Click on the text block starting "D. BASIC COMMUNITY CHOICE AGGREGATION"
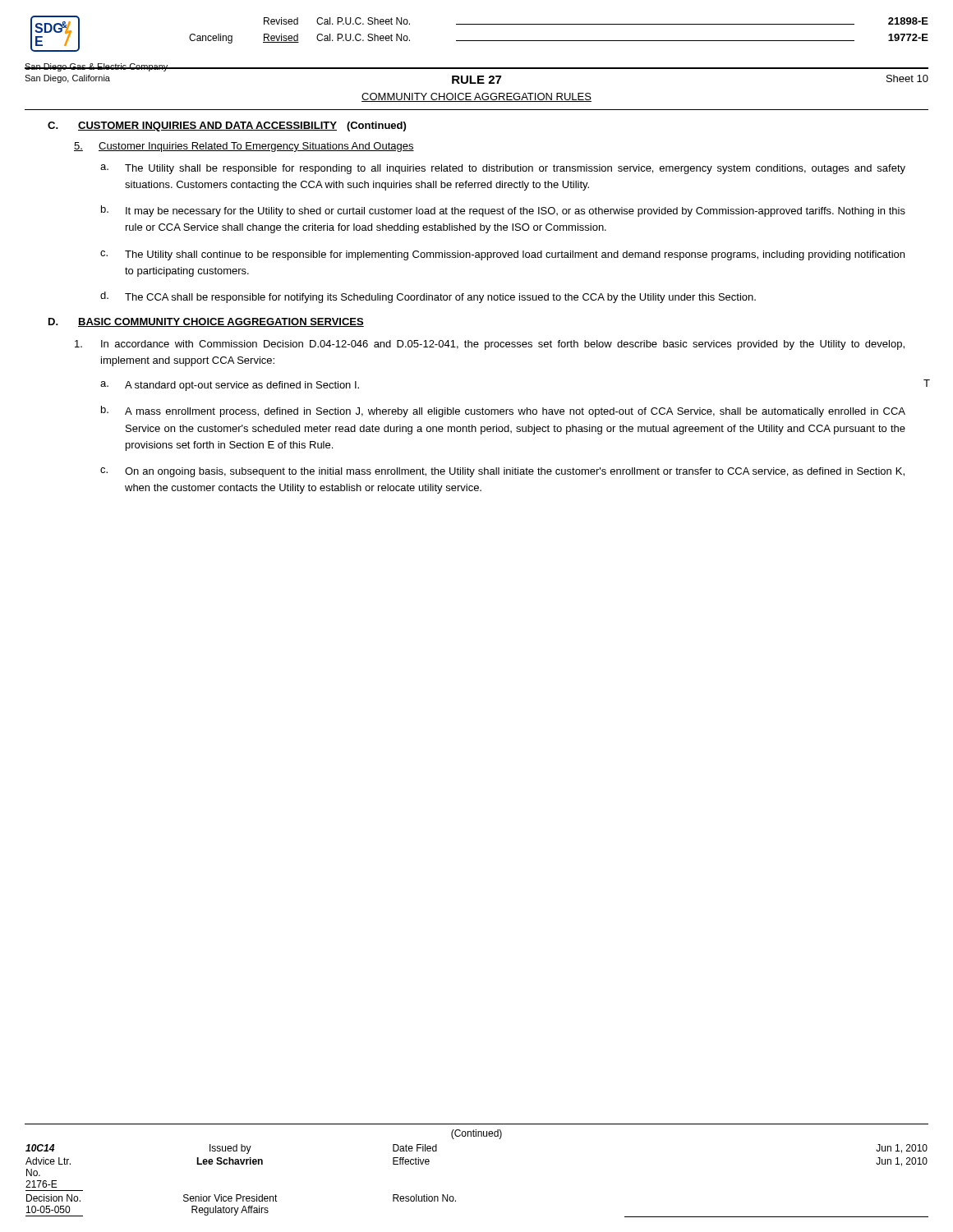This screenshot has height=1232, width=953. (x=206, y=322)
